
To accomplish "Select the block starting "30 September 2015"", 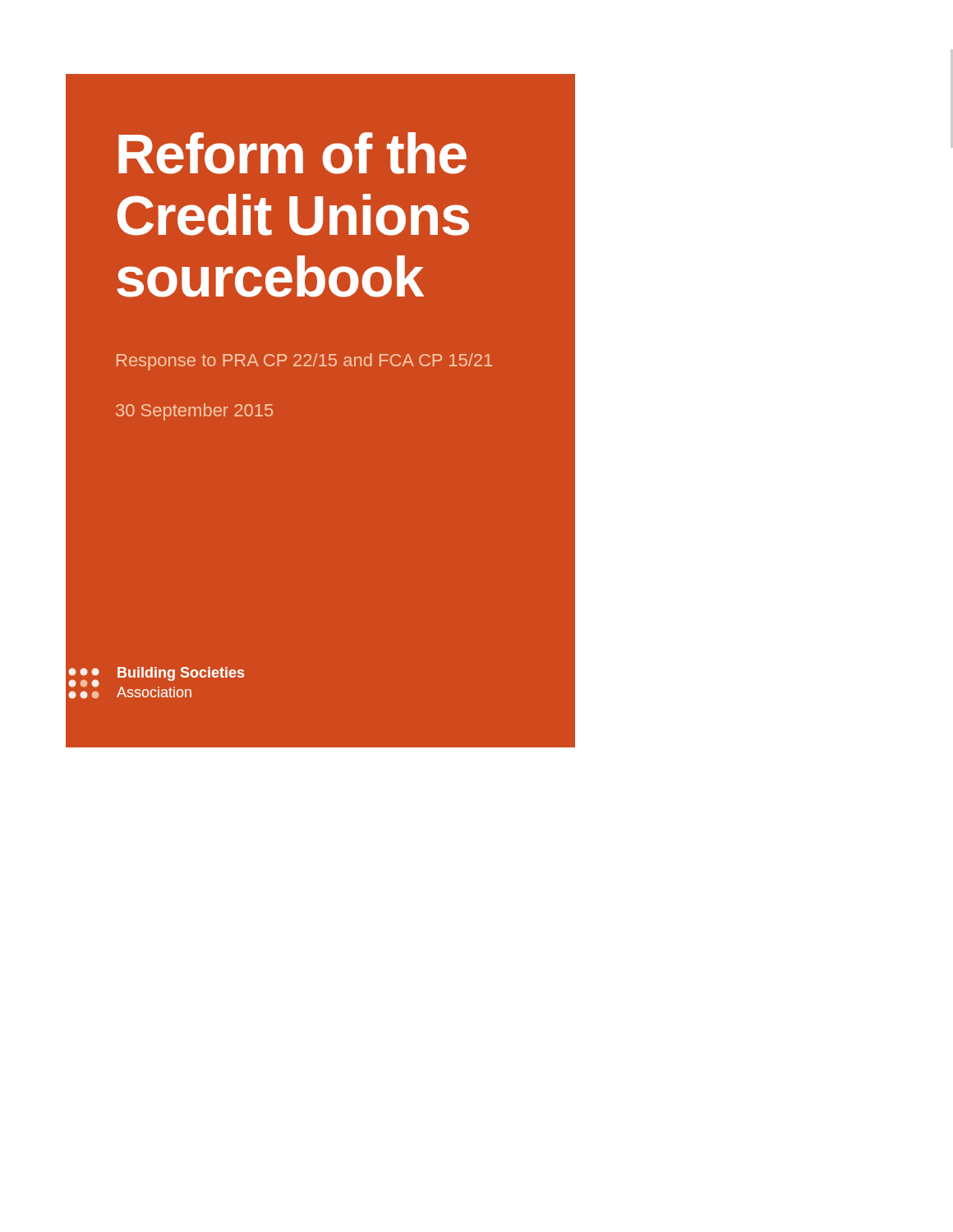I will pyautogui.click(x=194, y=410).
